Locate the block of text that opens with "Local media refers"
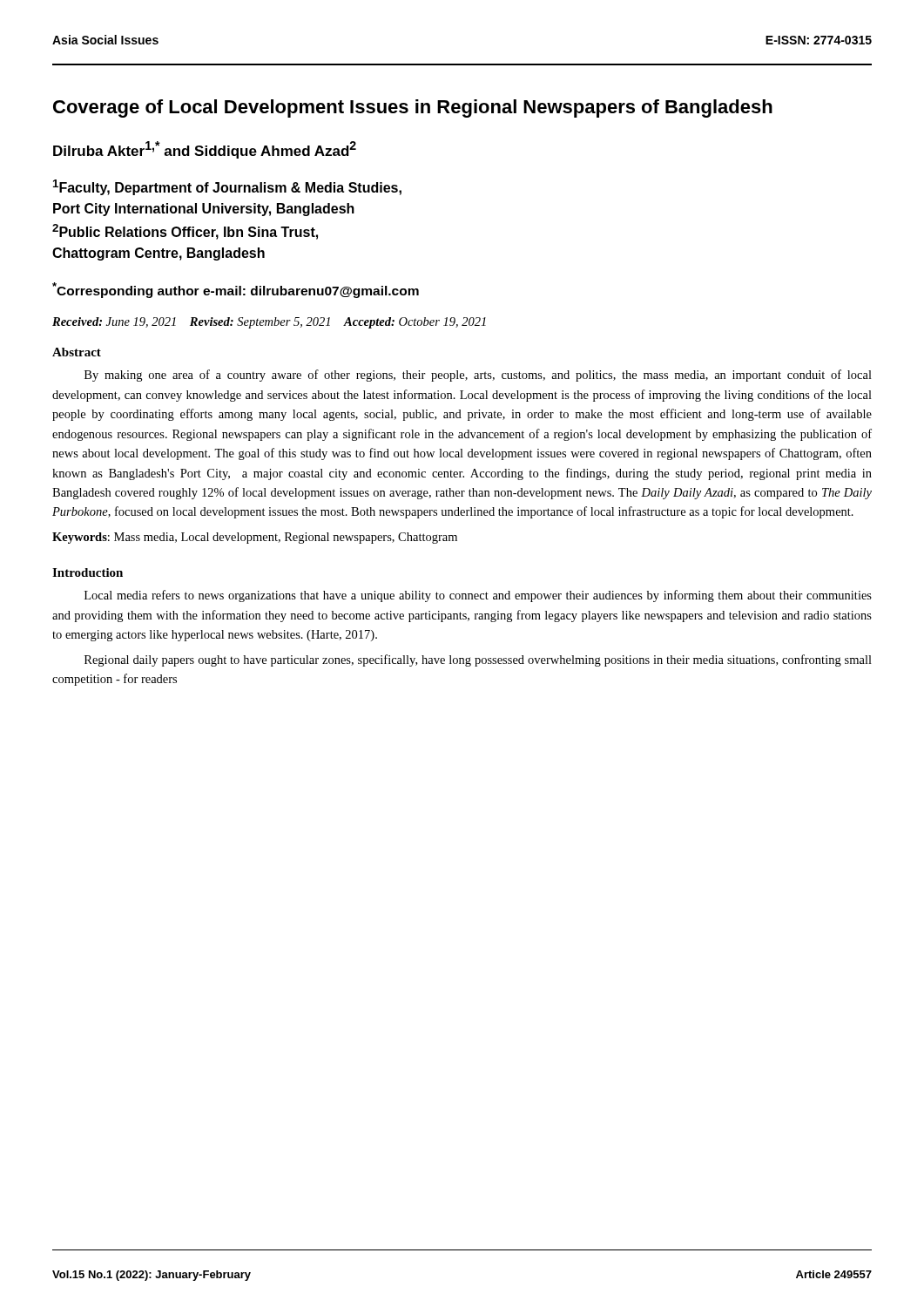This screenshot has height=1307, width=924. [462, 615]
